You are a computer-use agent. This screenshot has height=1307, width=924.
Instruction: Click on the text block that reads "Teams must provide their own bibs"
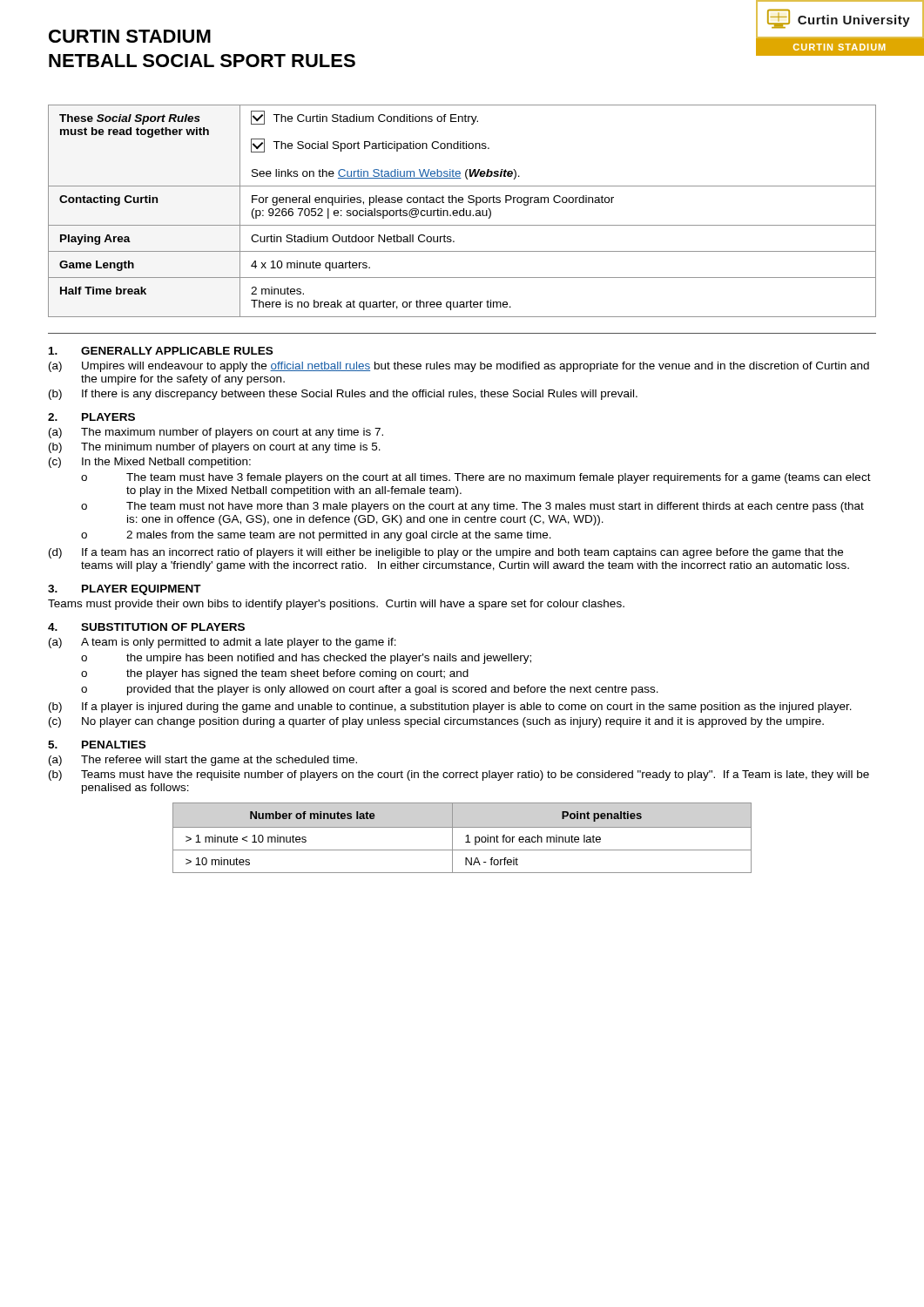(462, 603)
